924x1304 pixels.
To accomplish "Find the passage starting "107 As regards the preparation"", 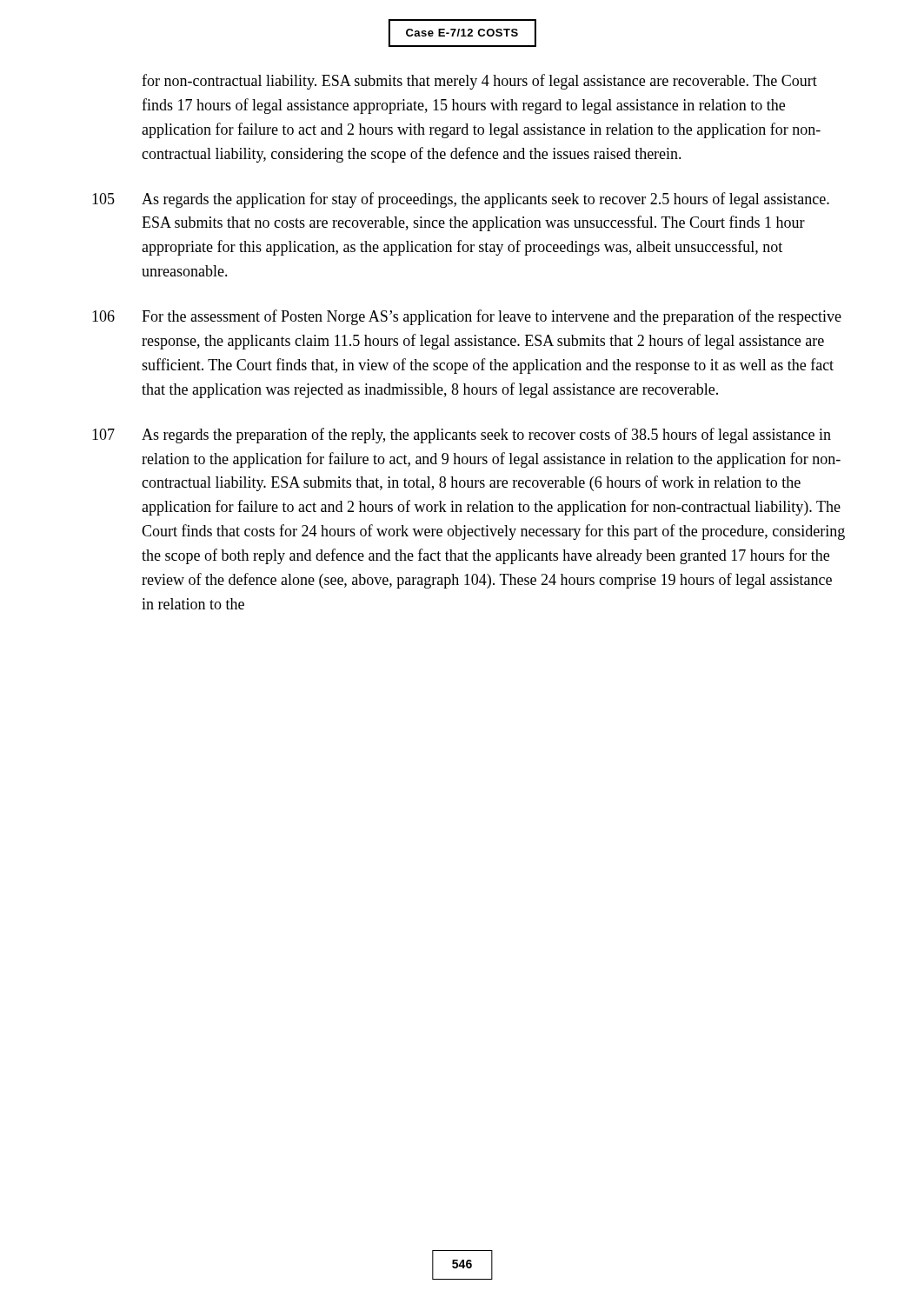I will pos(469,520).
